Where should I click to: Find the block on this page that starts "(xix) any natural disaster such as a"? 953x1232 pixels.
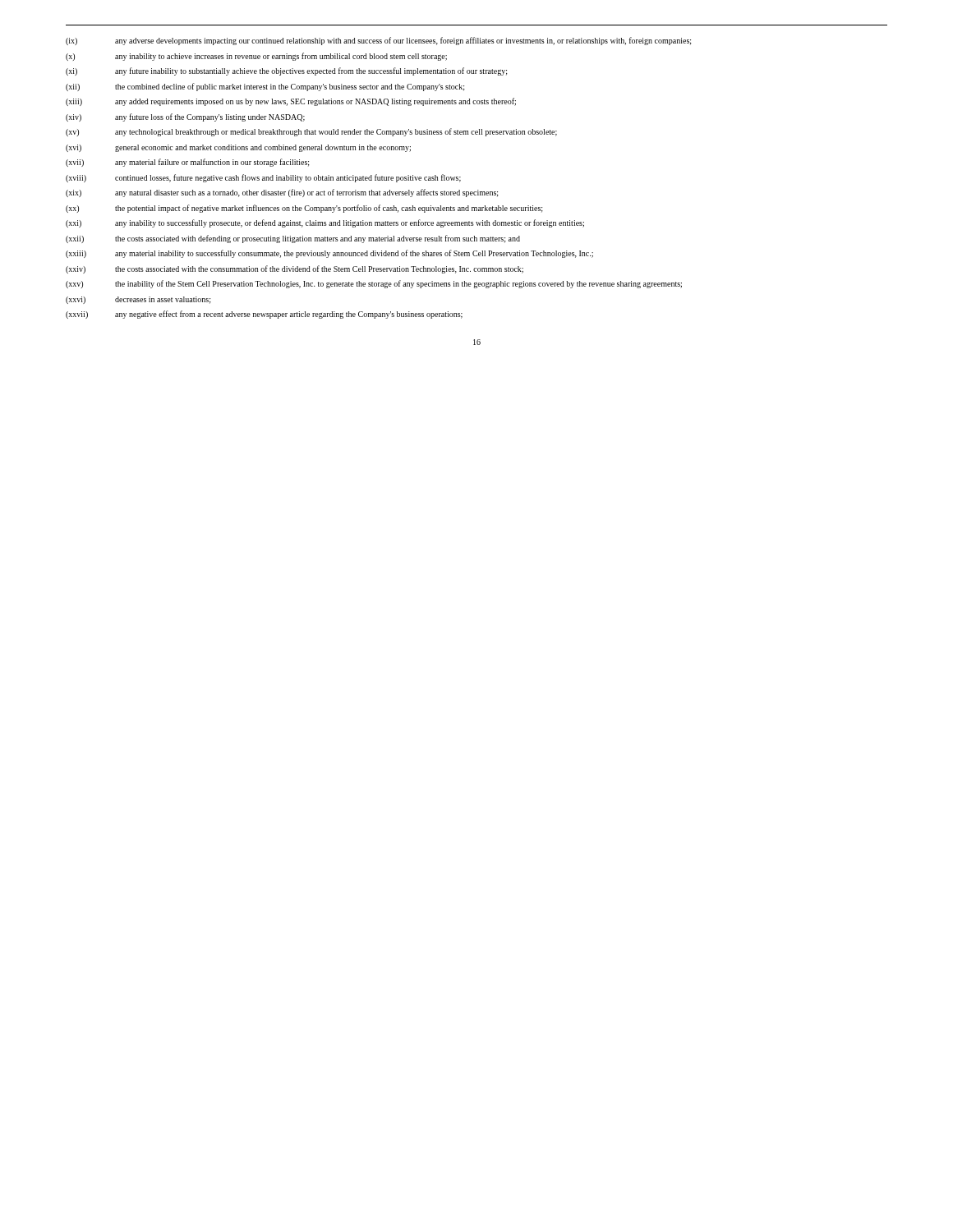click(x=476, y=193)
